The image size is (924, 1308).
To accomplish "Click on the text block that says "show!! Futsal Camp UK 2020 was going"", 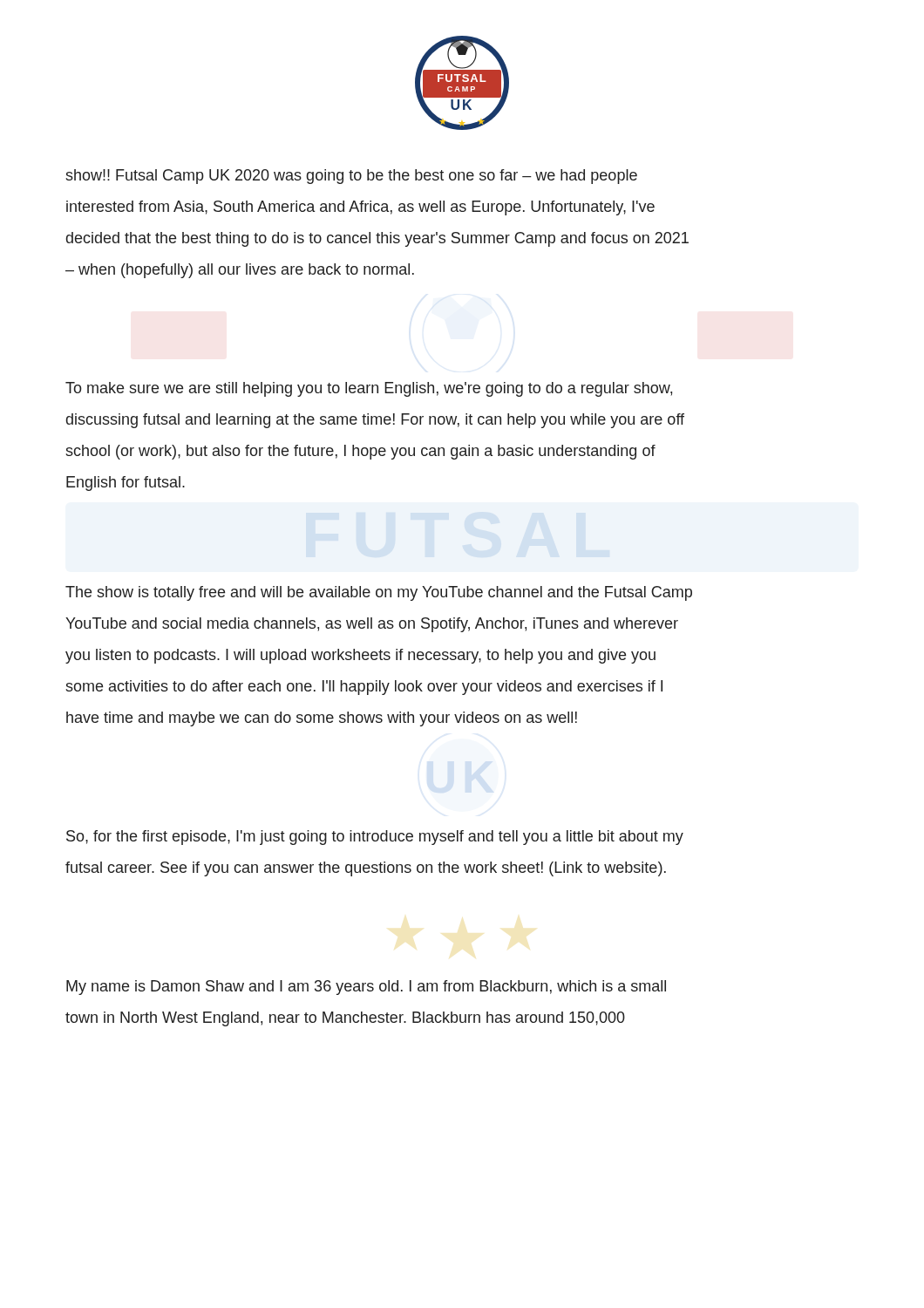I will [x=377, y=222].
